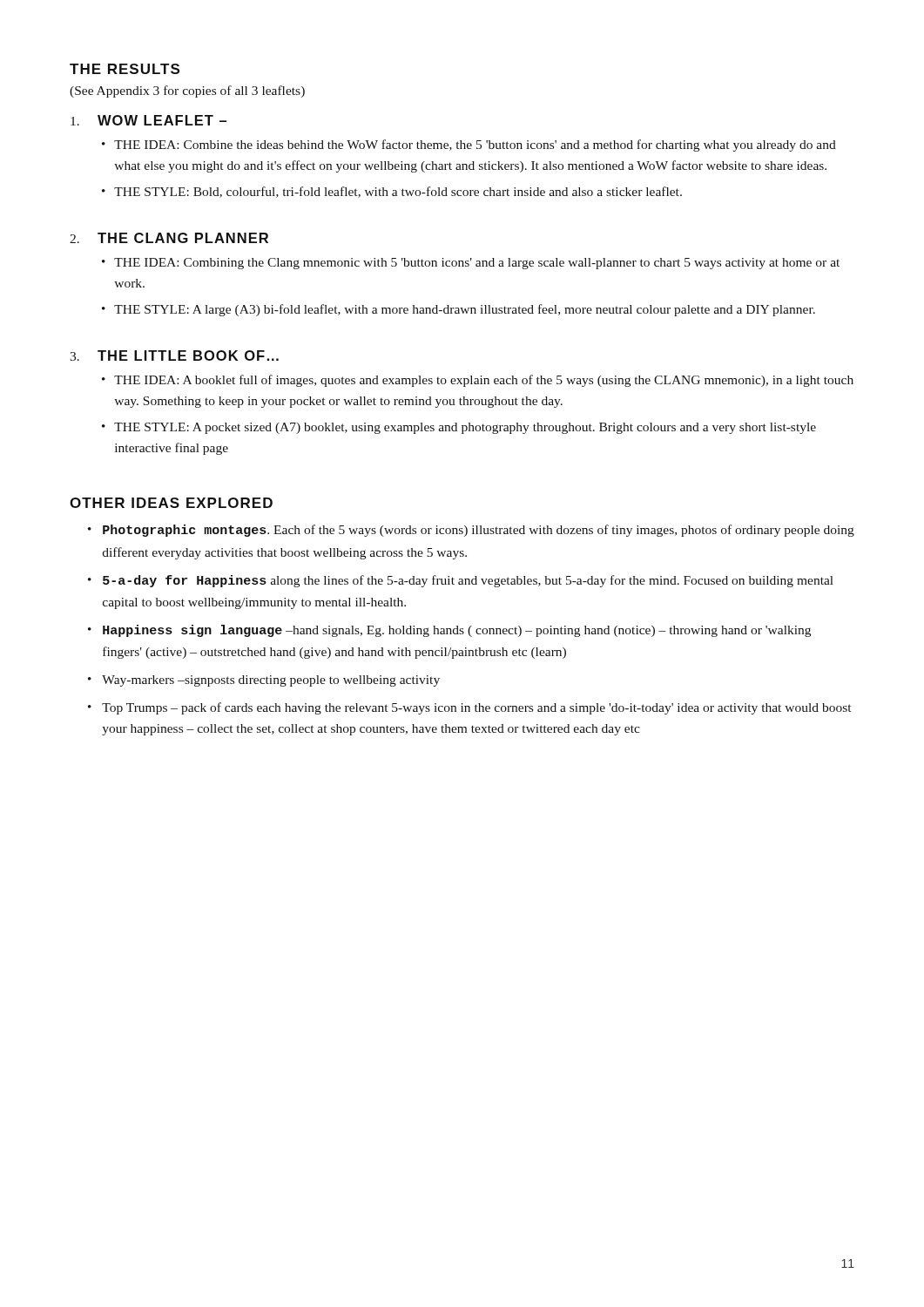The width and height of the screenshot is (924, 1307).
Task: Select the list item with the text "THE STYLE: A large"
Action: pyautogui.click(x=465, y=310)
